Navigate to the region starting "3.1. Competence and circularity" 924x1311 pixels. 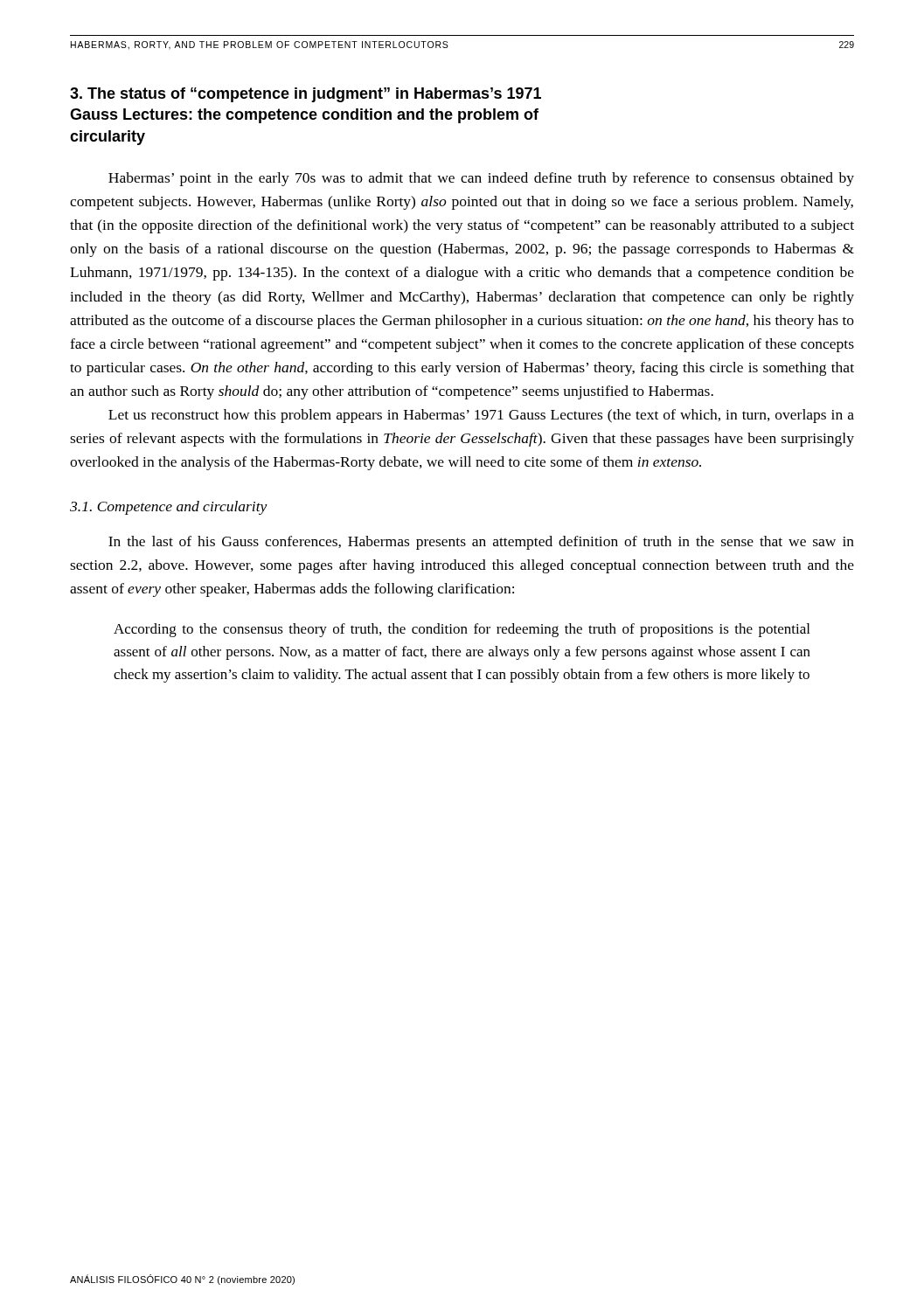pyautogui.click(x=168, y=506)
